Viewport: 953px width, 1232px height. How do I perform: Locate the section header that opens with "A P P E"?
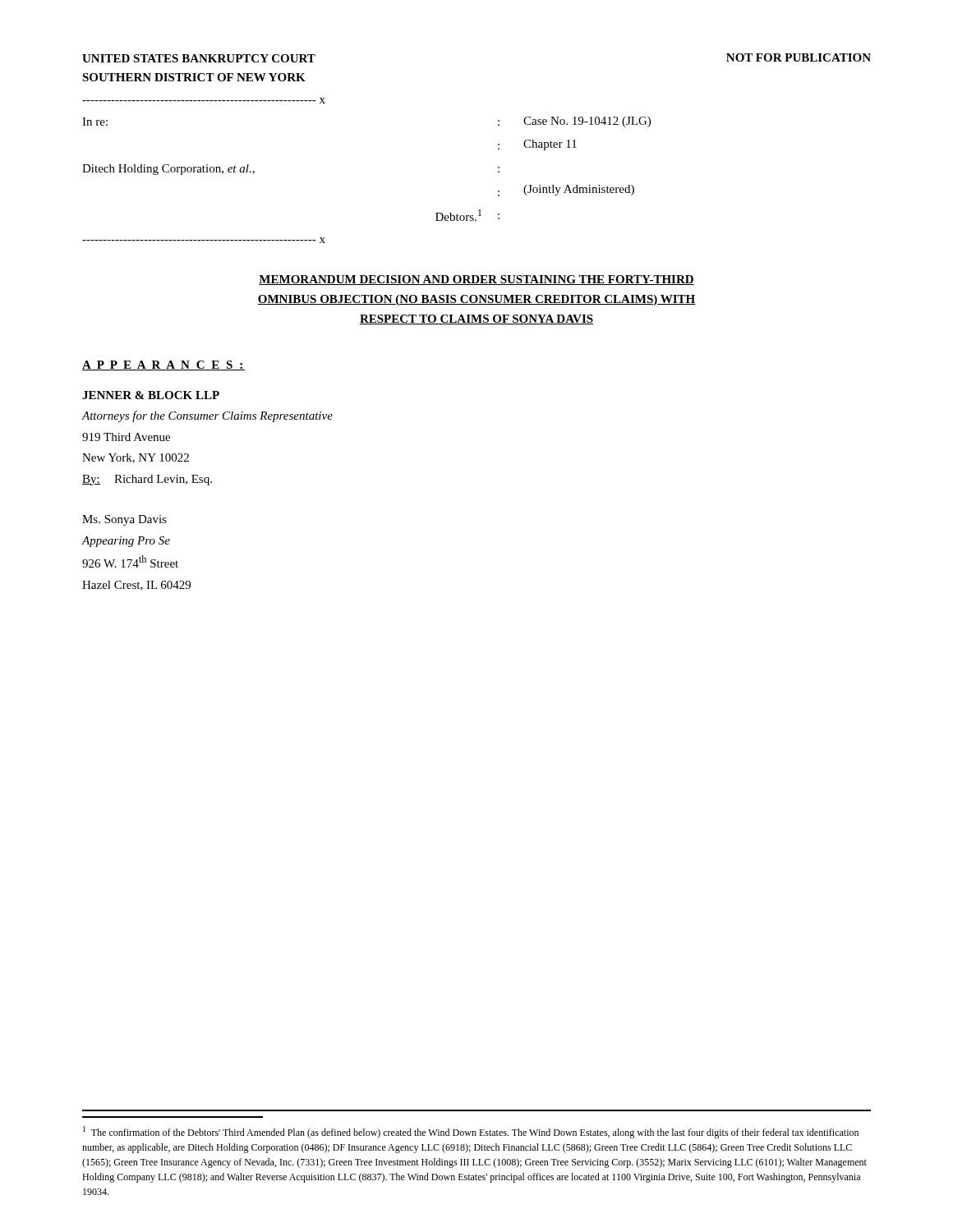tap(164, 364)
